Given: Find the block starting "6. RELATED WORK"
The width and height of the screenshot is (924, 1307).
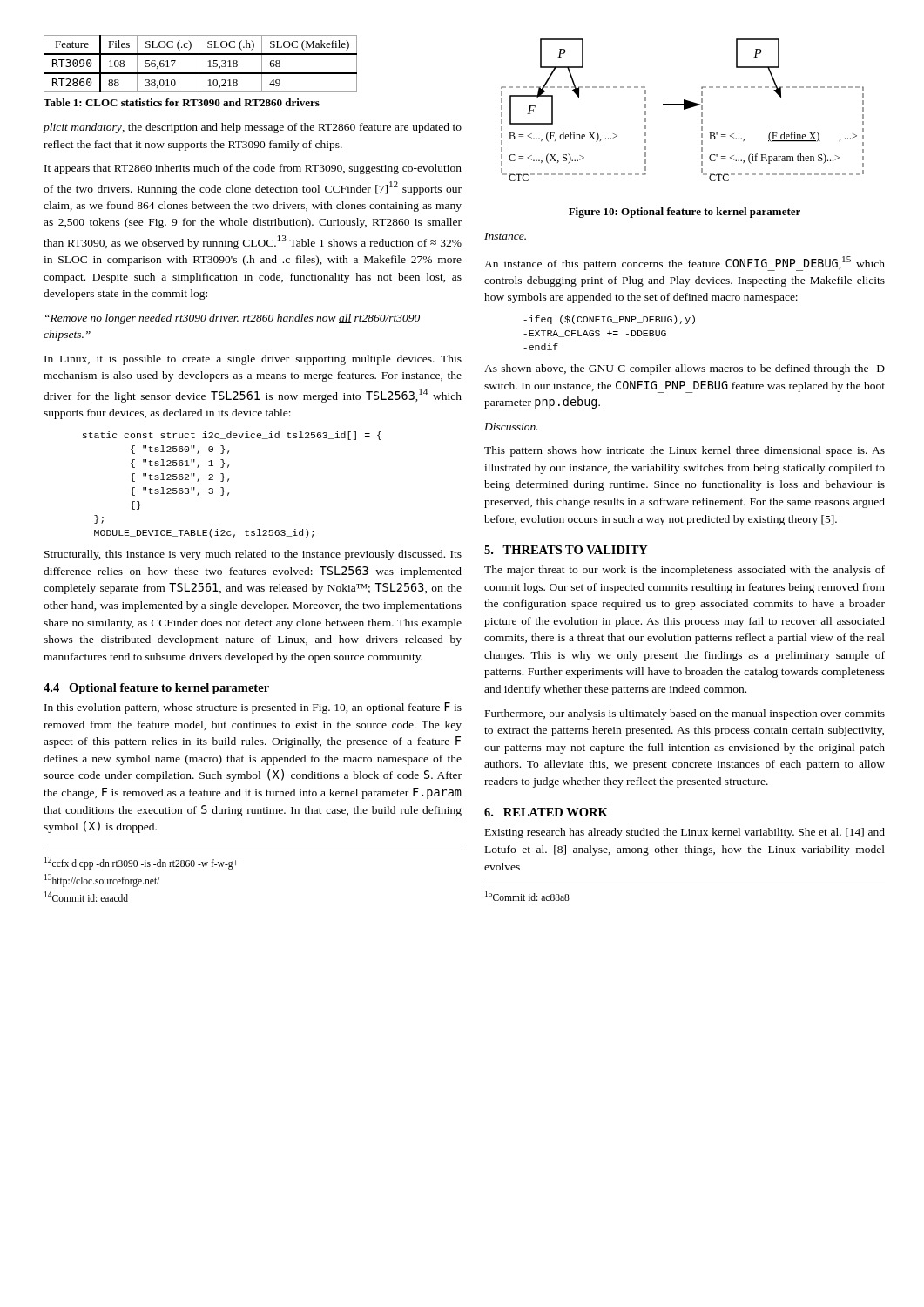Looking at the screenshot, I should [546, 812].
